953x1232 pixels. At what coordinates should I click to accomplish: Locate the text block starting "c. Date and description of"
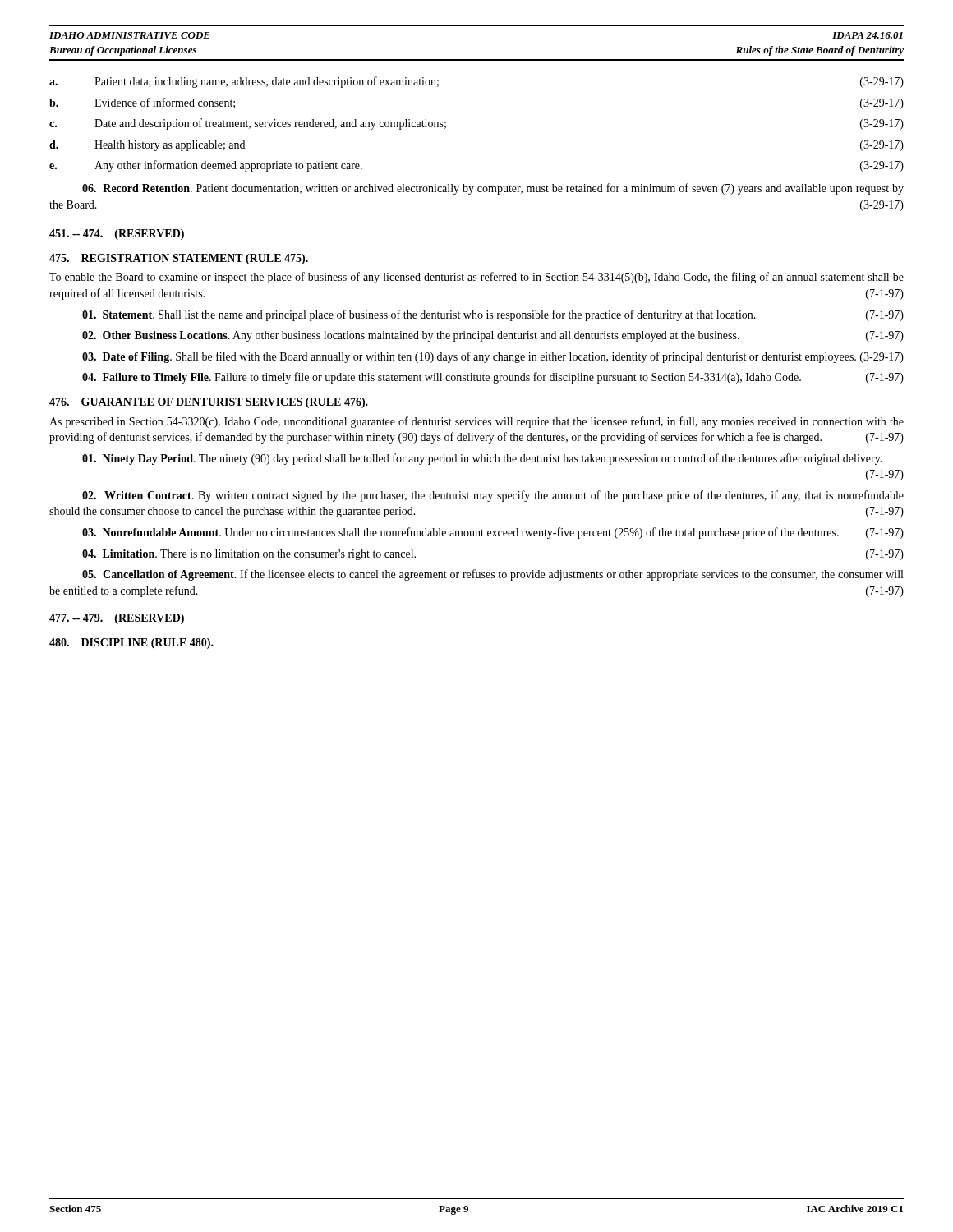[267, 123]
